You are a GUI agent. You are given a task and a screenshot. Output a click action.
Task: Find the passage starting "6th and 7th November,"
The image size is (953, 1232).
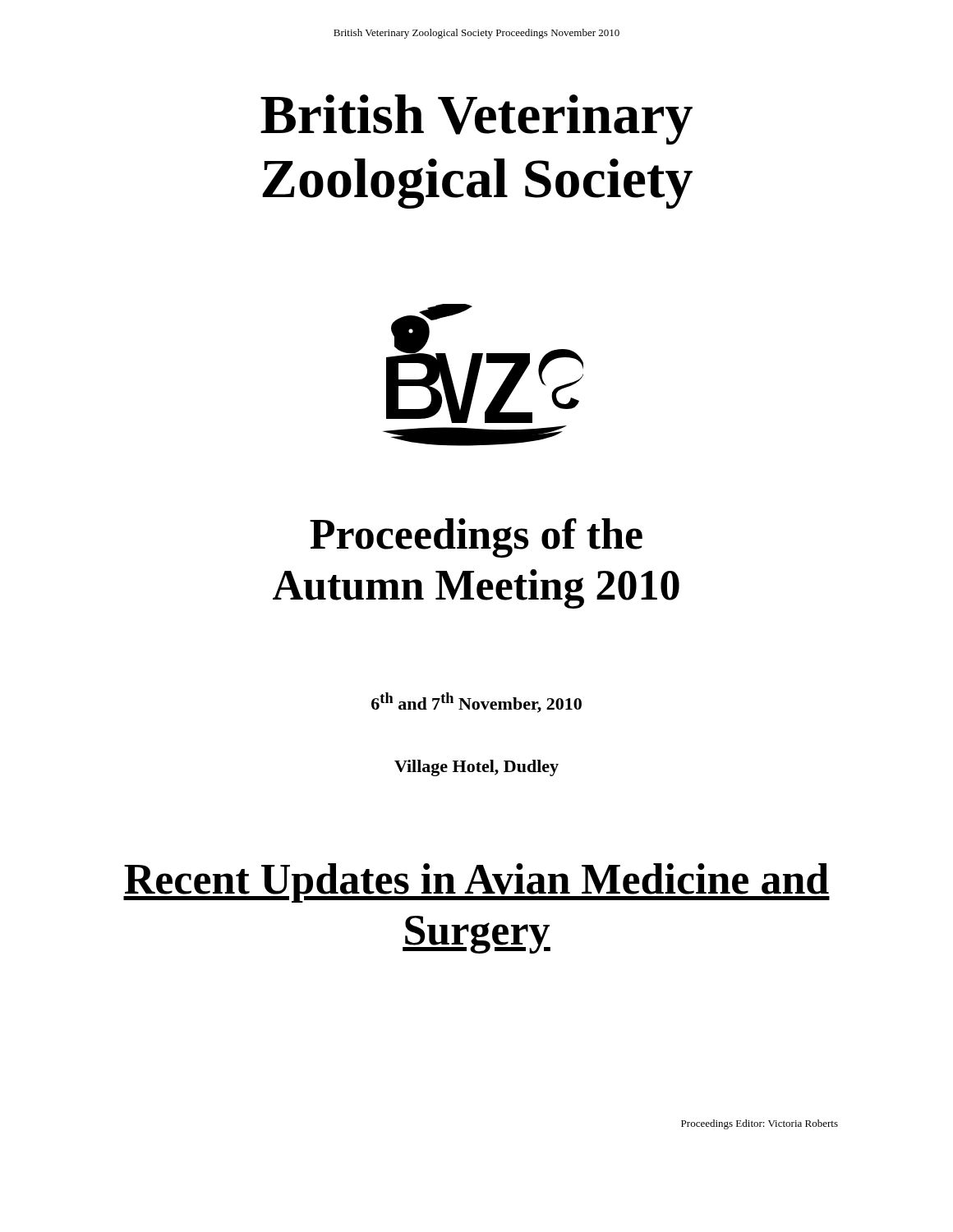tap(476, 702)
